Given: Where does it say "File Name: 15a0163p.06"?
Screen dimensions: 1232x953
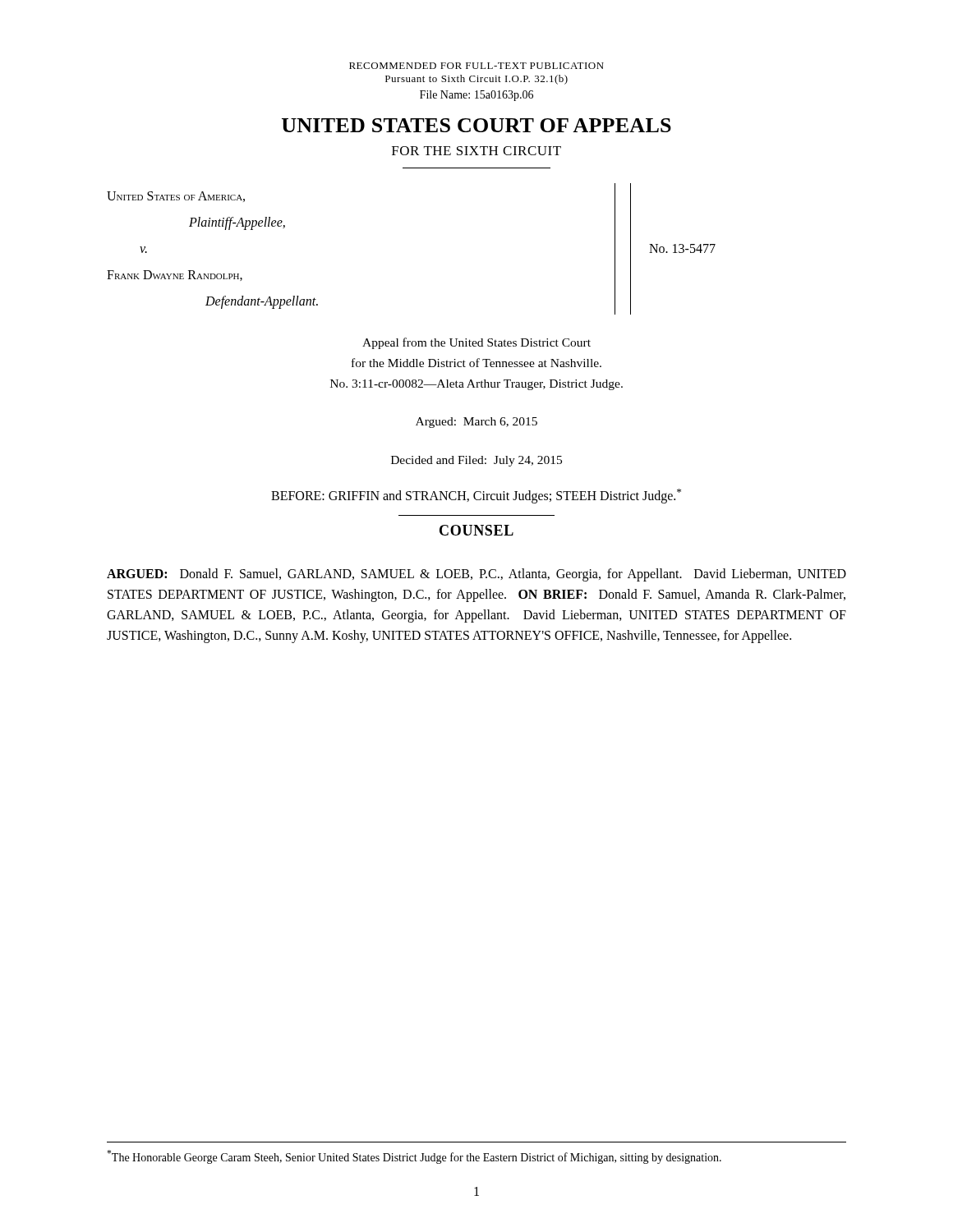Looking at the screenshot, I should click(x=476, y=95).
